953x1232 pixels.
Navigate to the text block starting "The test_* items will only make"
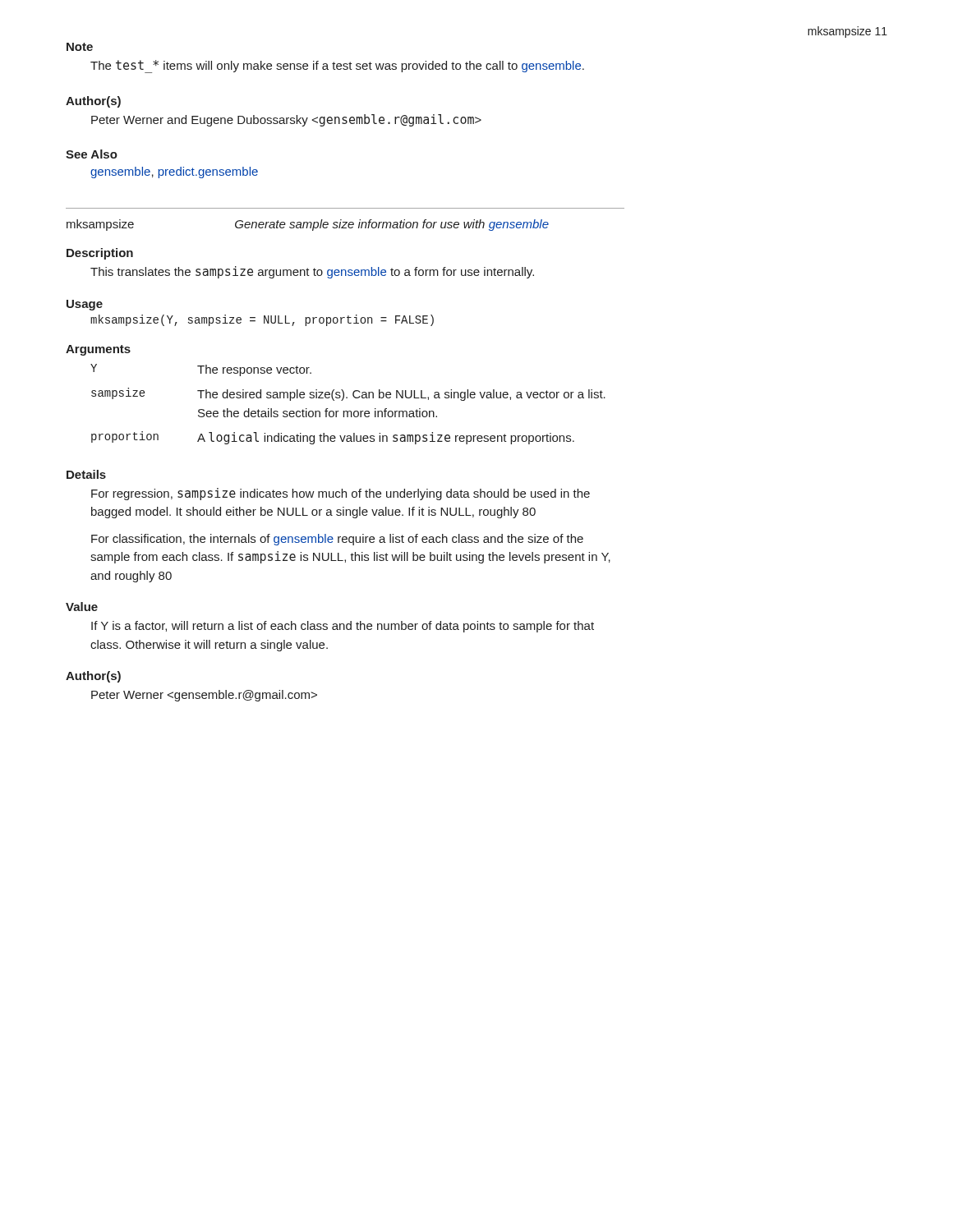(x=338, y=66)
